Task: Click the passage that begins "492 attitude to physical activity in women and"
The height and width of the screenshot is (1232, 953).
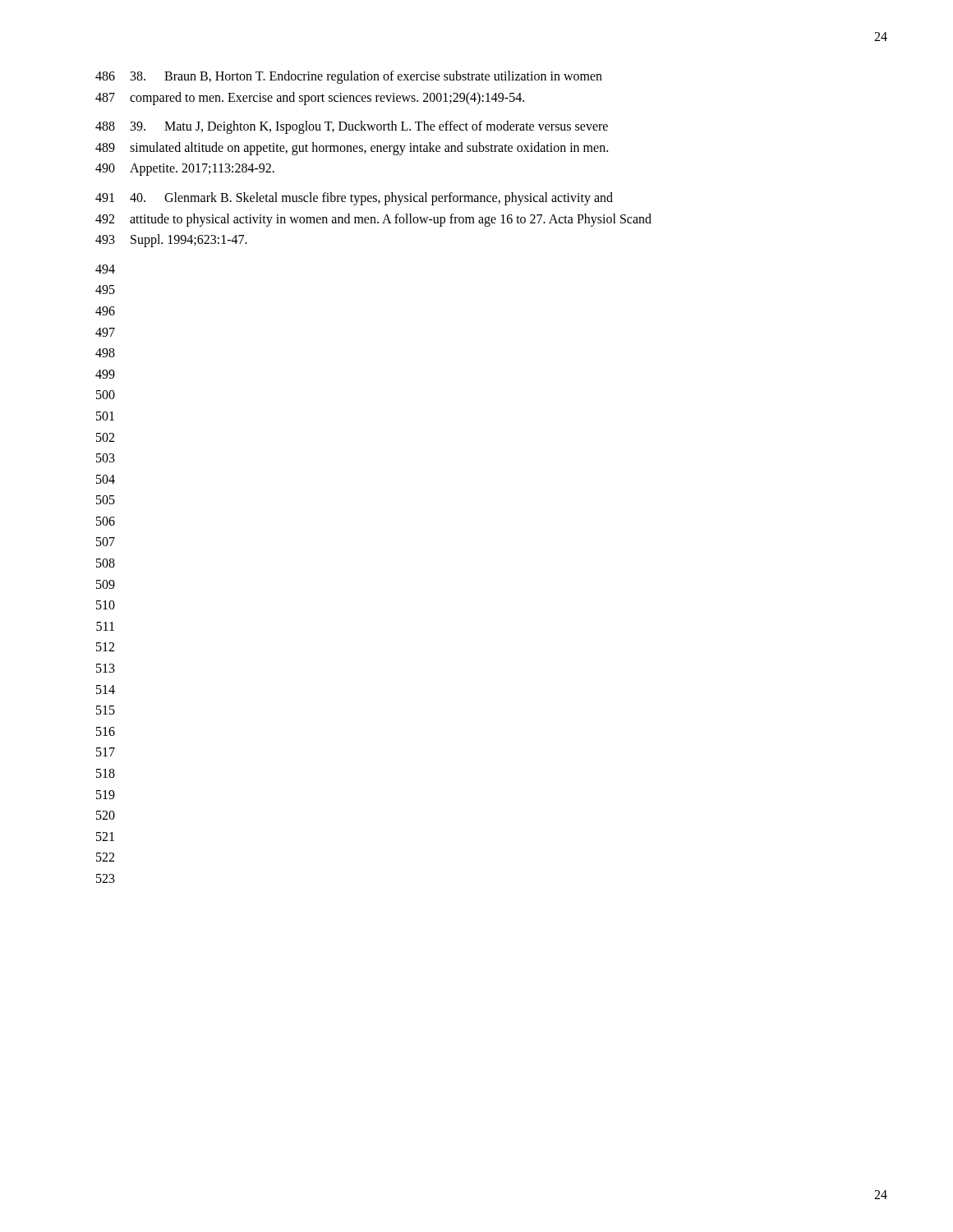Action: (476, 219)
